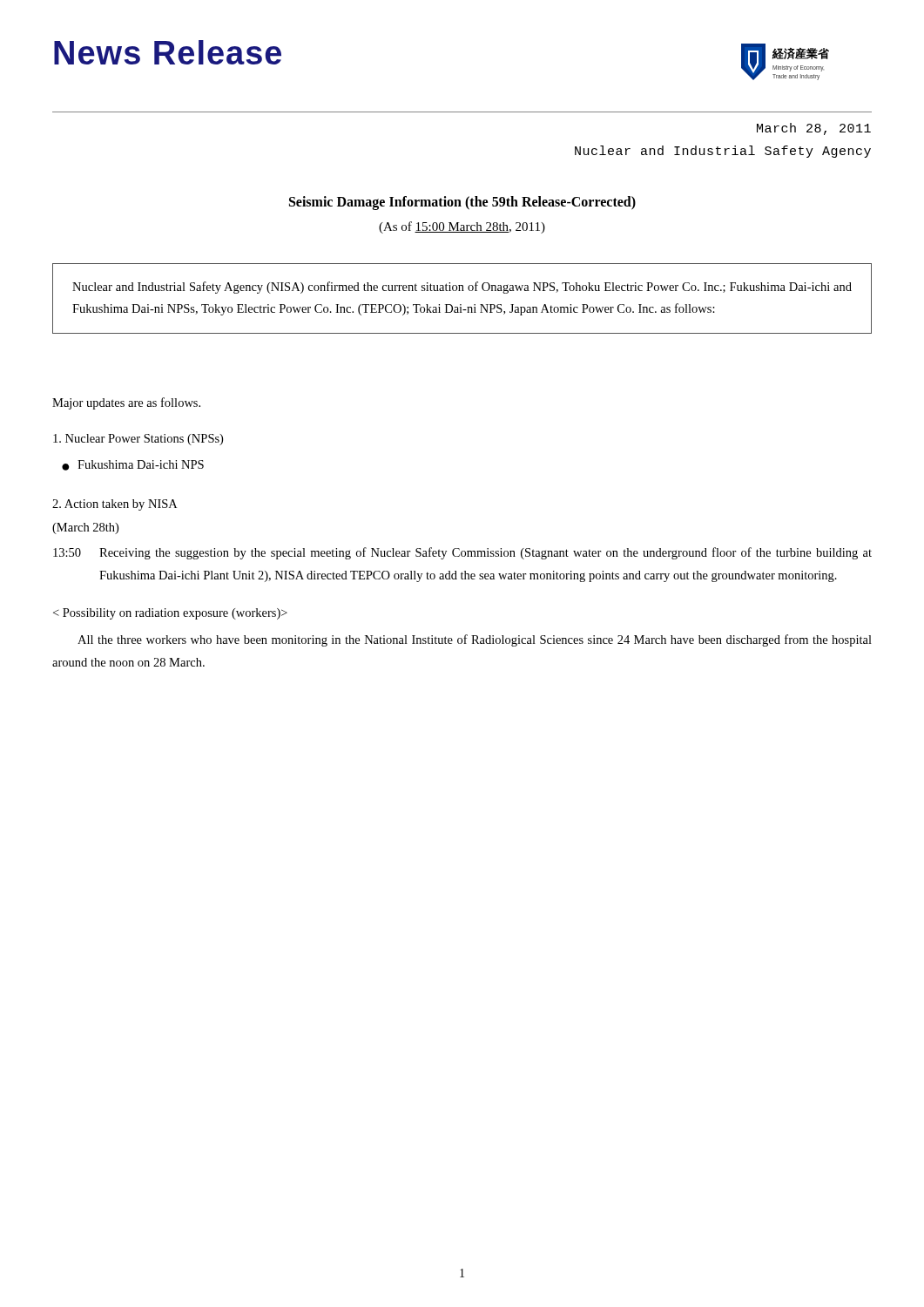Navigate to the block starting "13:50 Receiving the suggestion by the"

(462, 564)
